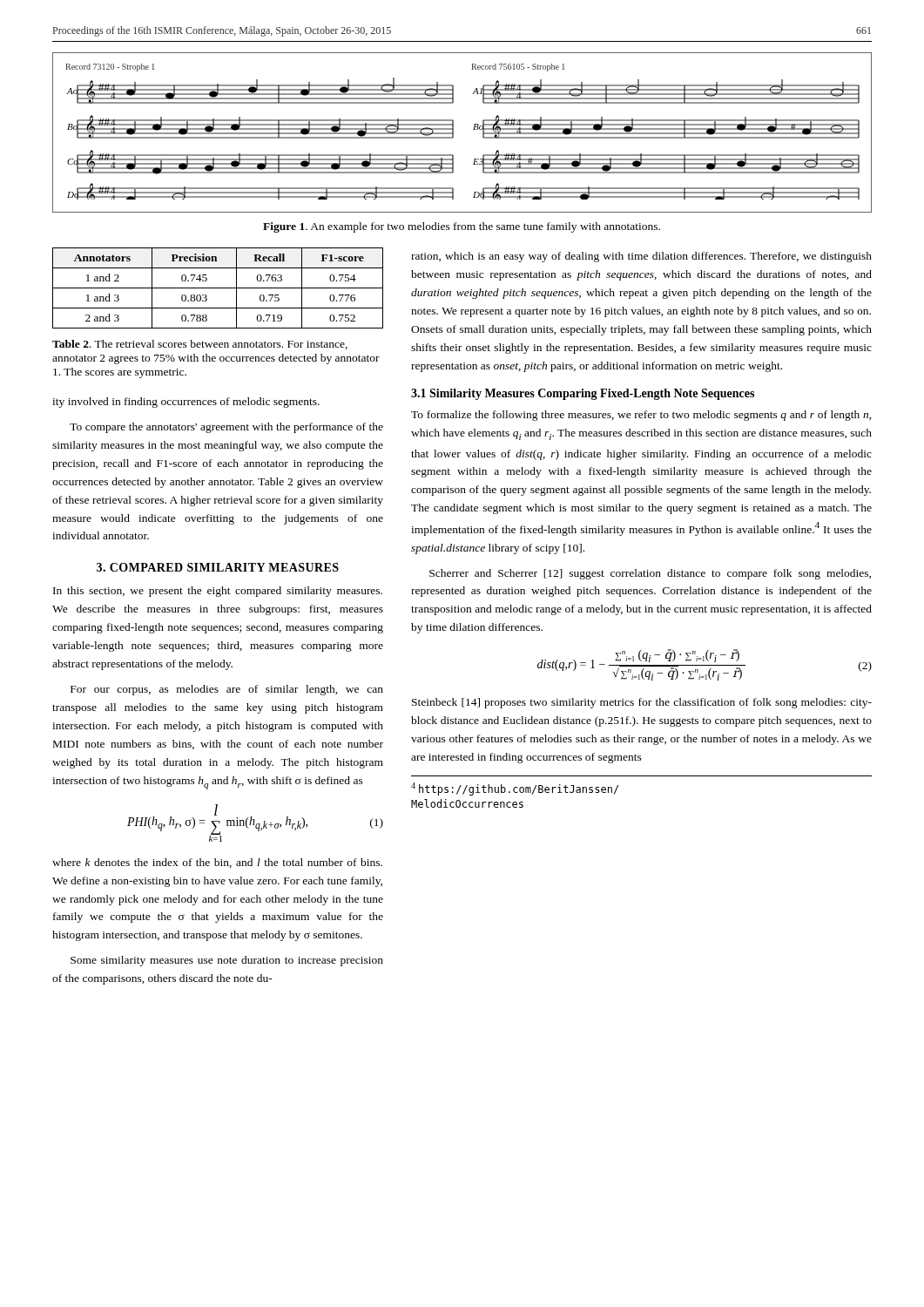The image size is (924, 1307).
Task: Click the passage that begins "ity involved in"
Action: click(186, 401)
